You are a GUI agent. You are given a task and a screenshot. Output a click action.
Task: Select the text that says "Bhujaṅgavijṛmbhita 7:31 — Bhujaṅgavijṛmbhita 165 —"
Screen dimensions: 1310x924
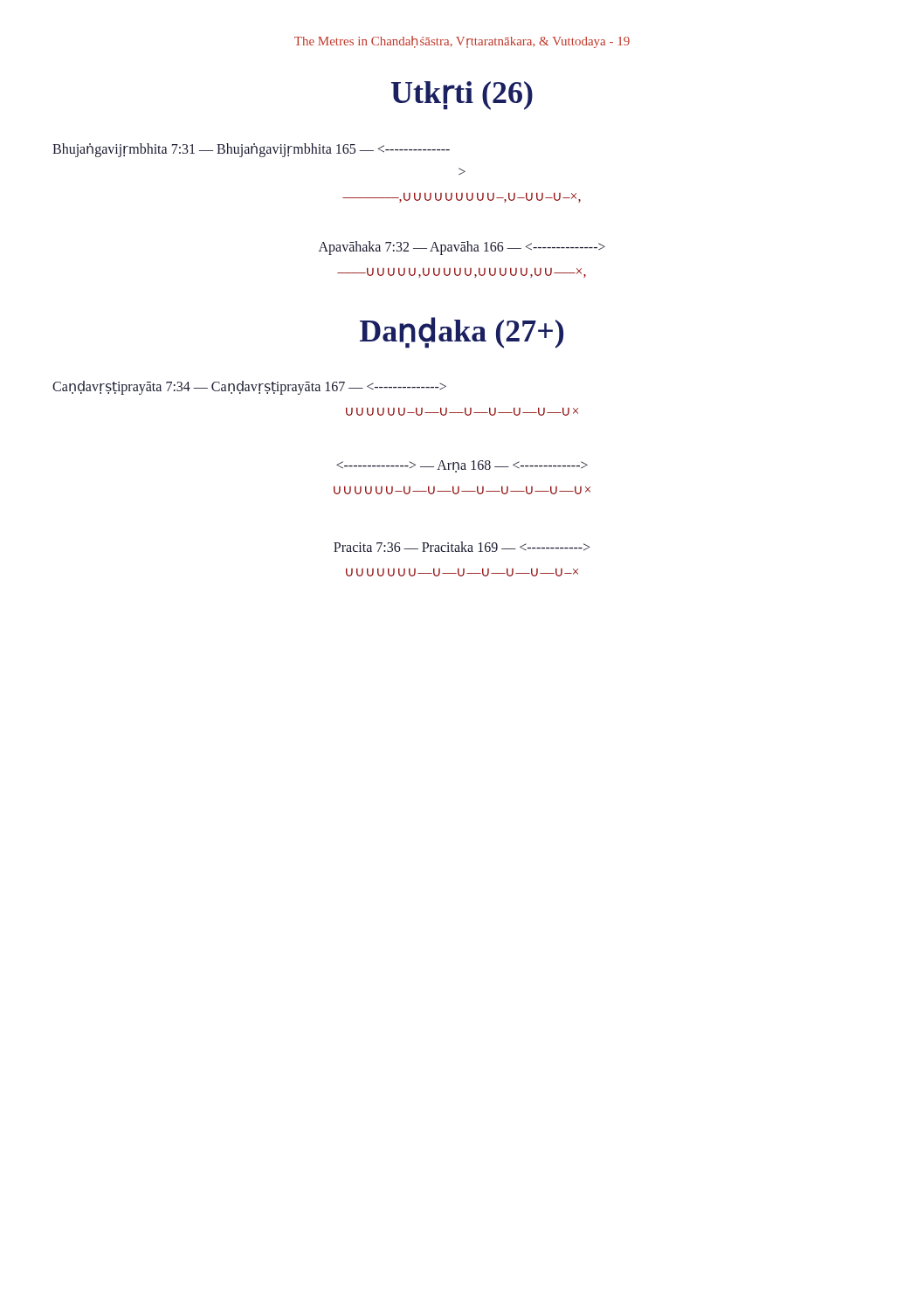[462, 162]
